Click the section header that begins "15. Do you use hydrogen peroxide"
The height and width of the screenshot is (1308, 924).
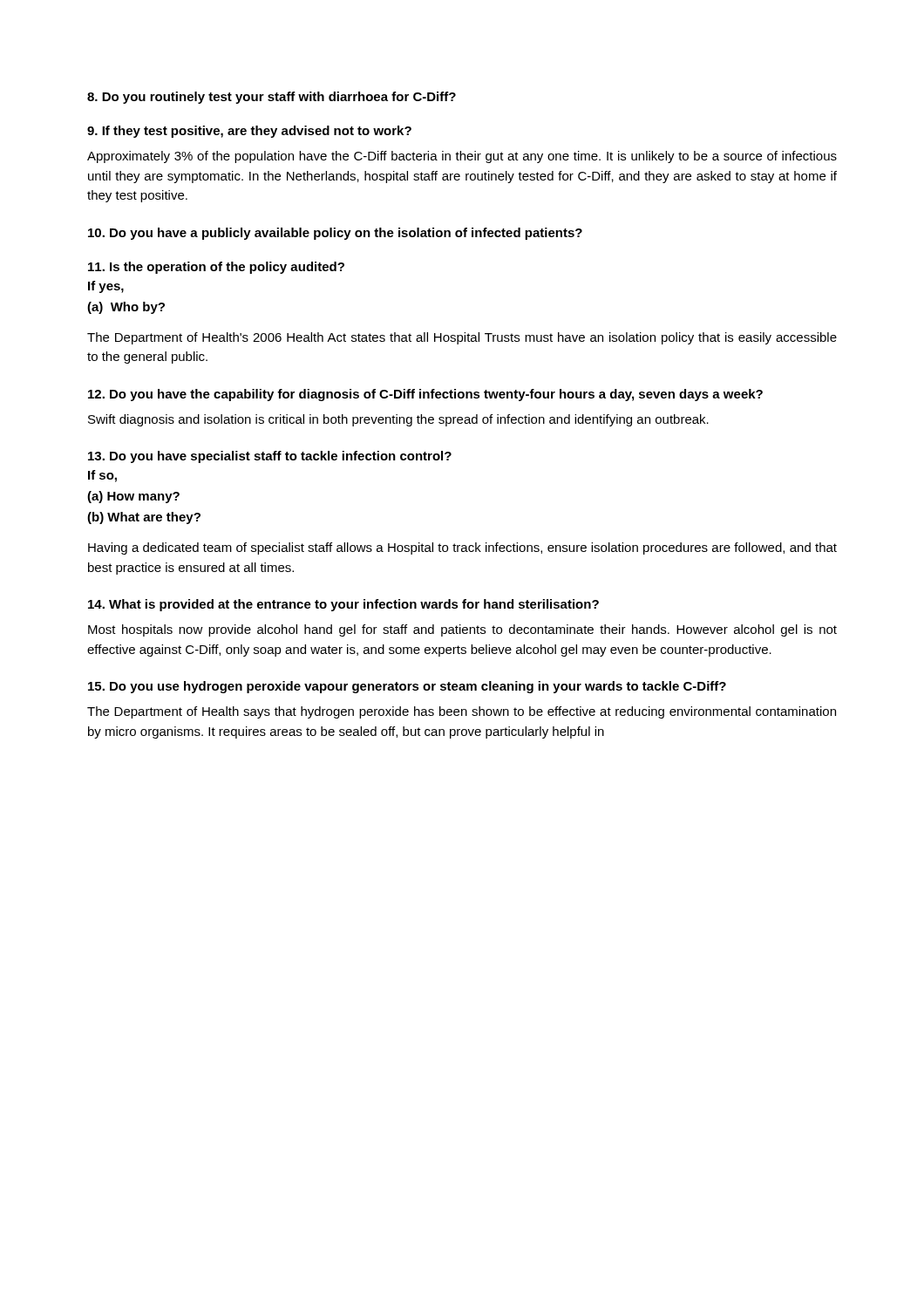tap(407, 686)
